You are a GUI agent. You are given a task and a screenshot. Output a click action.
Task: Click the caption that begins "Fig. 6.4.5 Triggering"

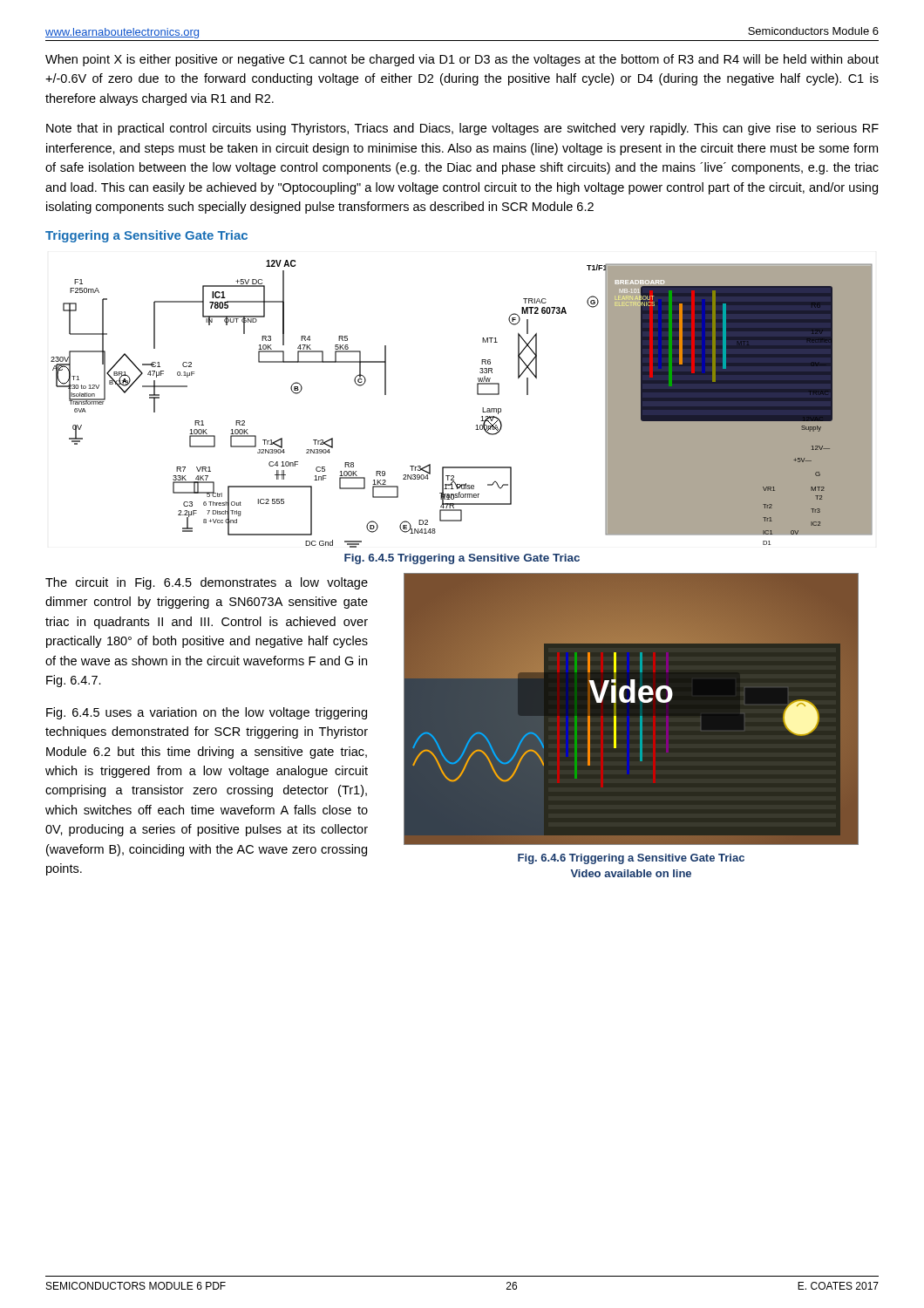[462, 557]
